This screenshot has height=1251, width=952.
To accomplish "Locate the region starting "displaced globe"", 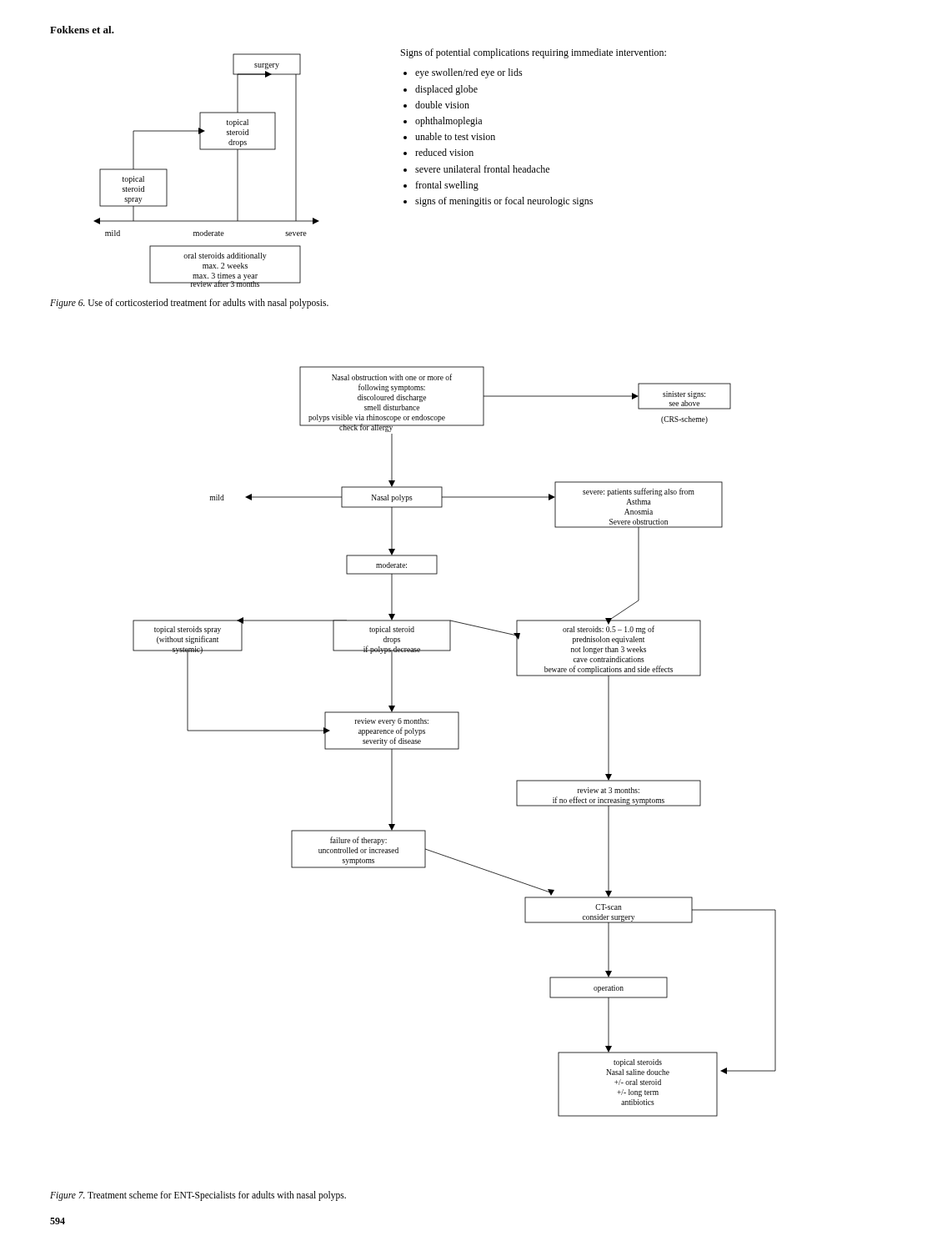I will [x=446, y=89].
